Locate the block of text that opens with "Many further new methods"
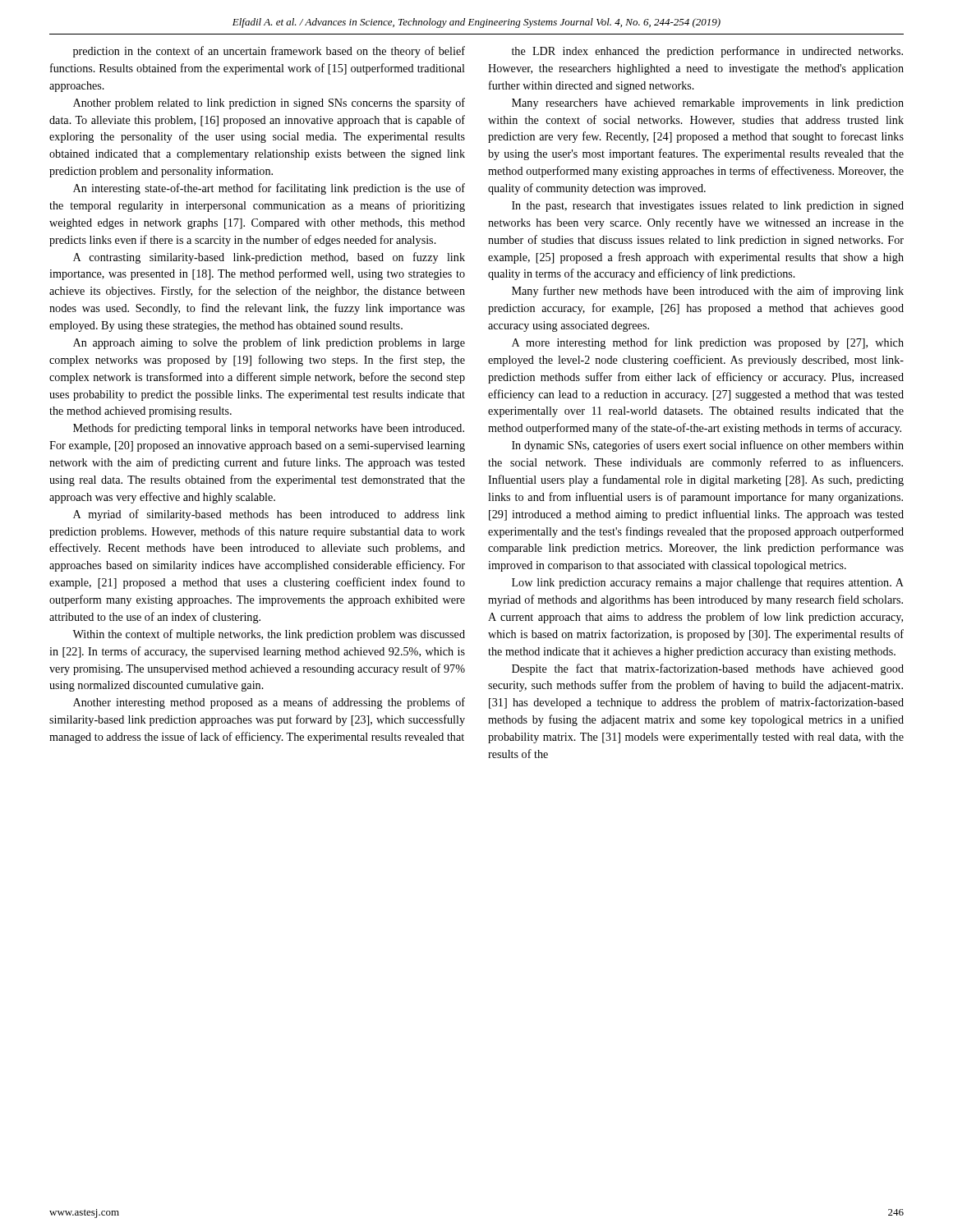 (x=696, y=308)
